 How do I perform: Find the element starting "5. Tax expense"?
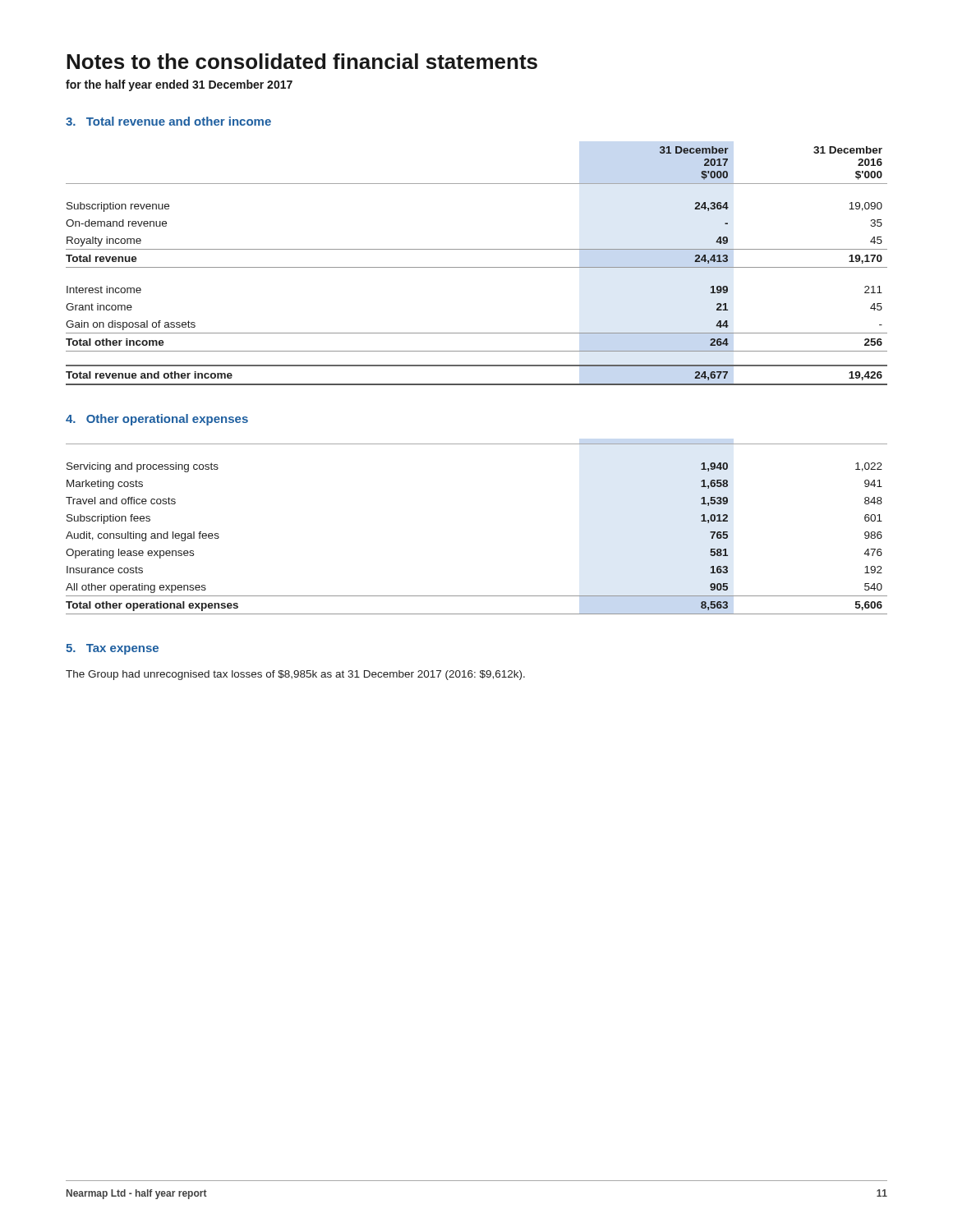pos(112,649)
